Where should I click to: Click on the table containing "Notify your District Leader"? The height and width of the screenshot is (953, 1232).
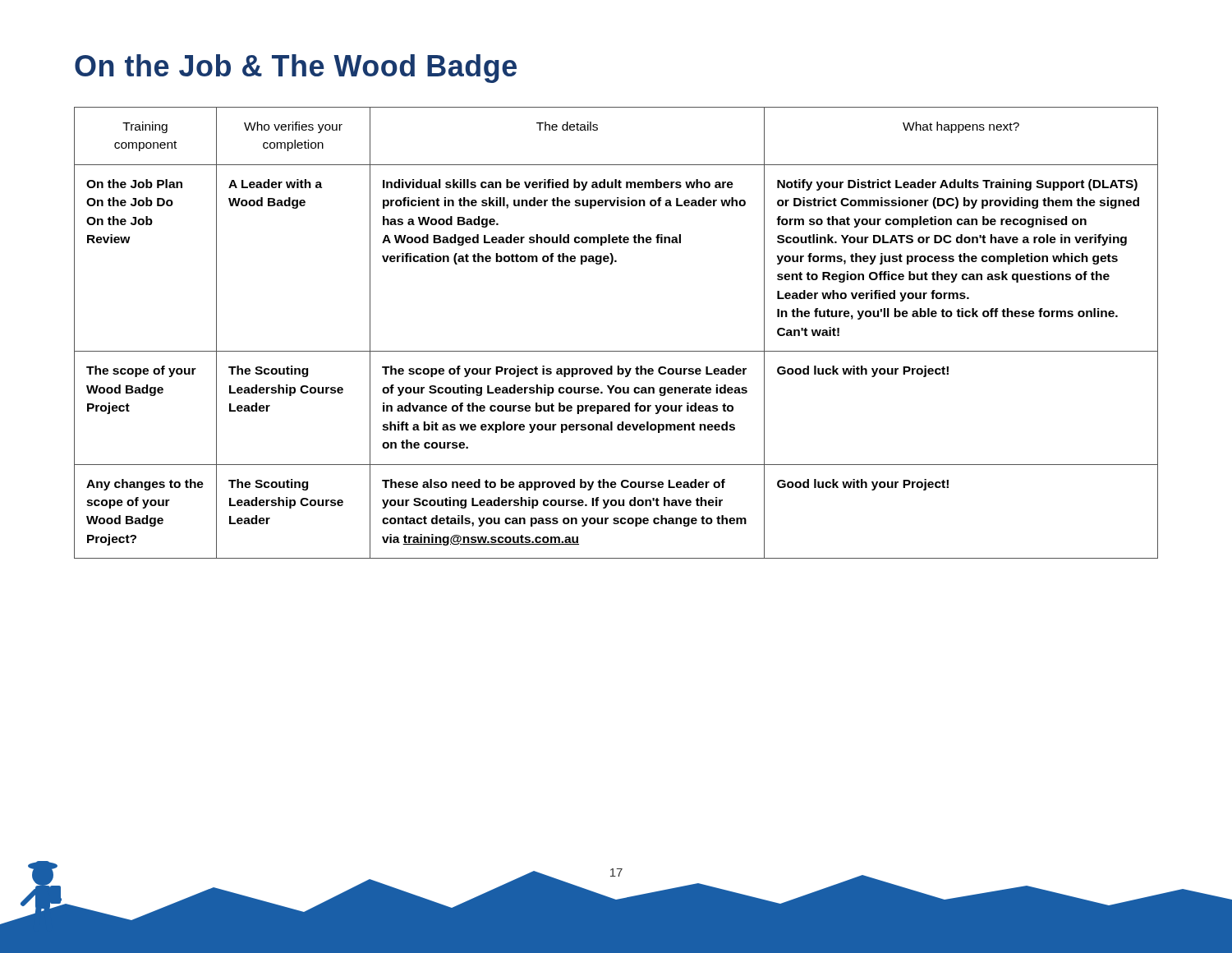tap(616, 333)
